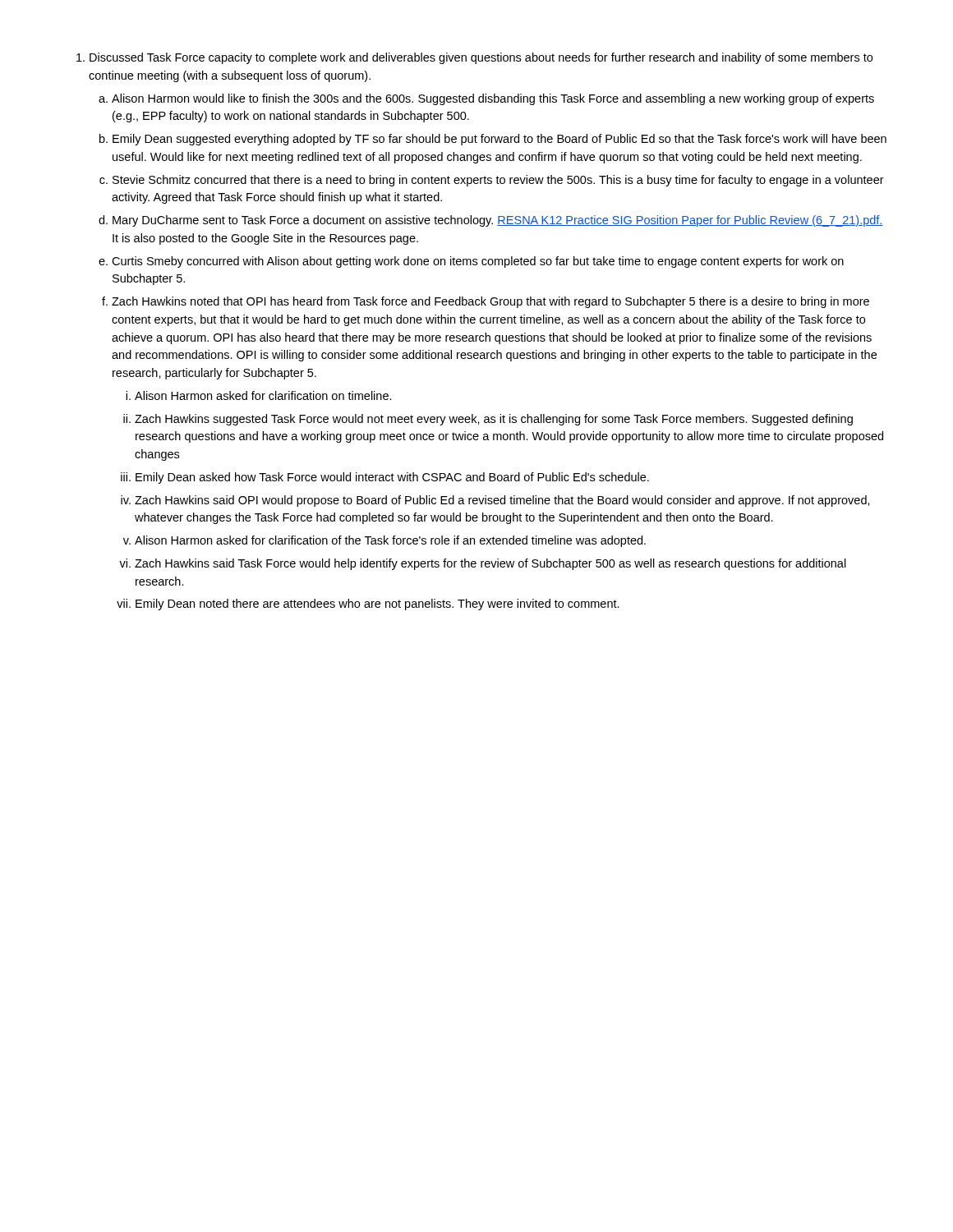Find the block on this page that starts "Mary DuCharme sent to Task Force a"
The image size is (953, 1232).
click(x=497, y=229)
